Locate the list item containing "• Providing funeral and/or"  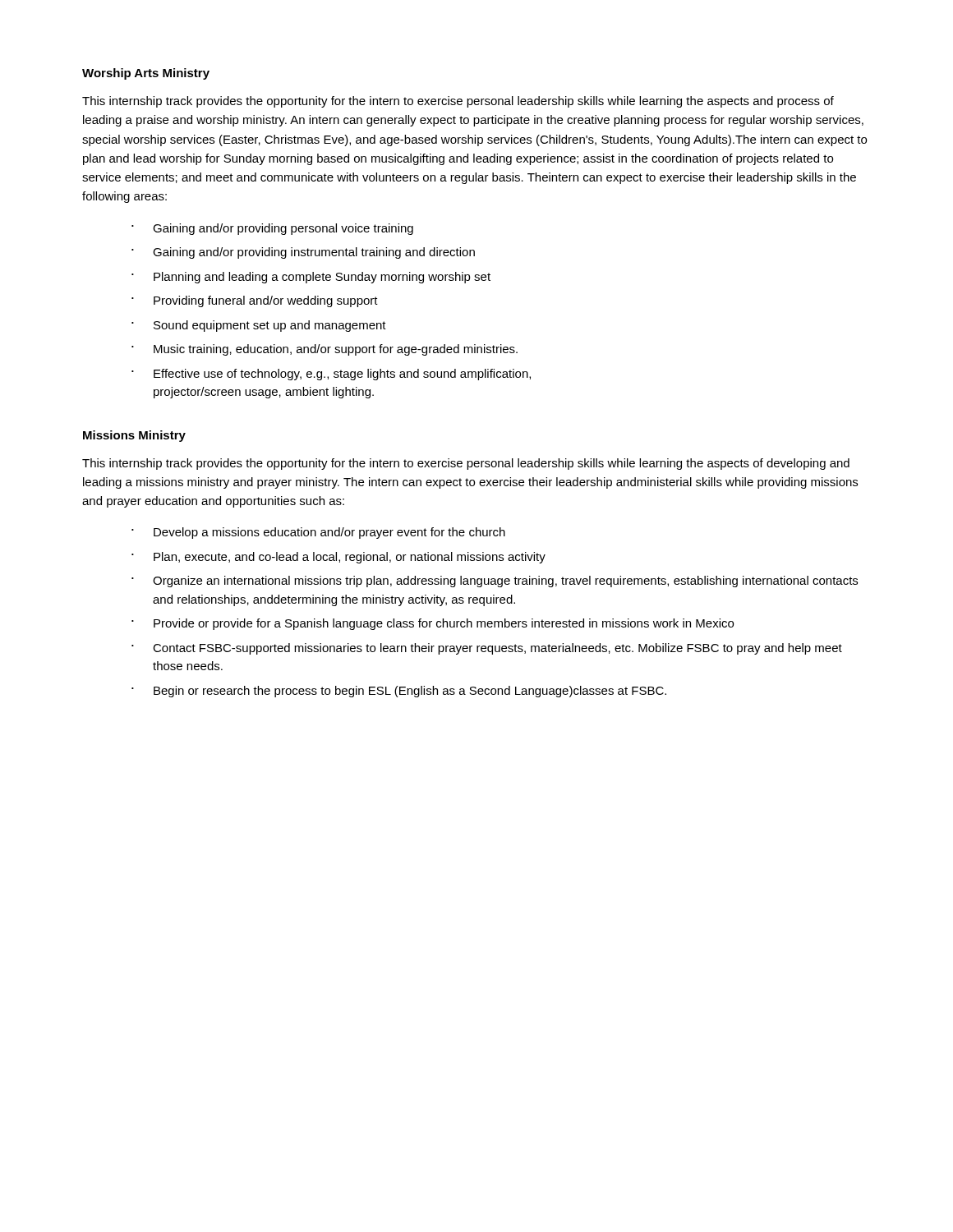[x=255, y=301]
